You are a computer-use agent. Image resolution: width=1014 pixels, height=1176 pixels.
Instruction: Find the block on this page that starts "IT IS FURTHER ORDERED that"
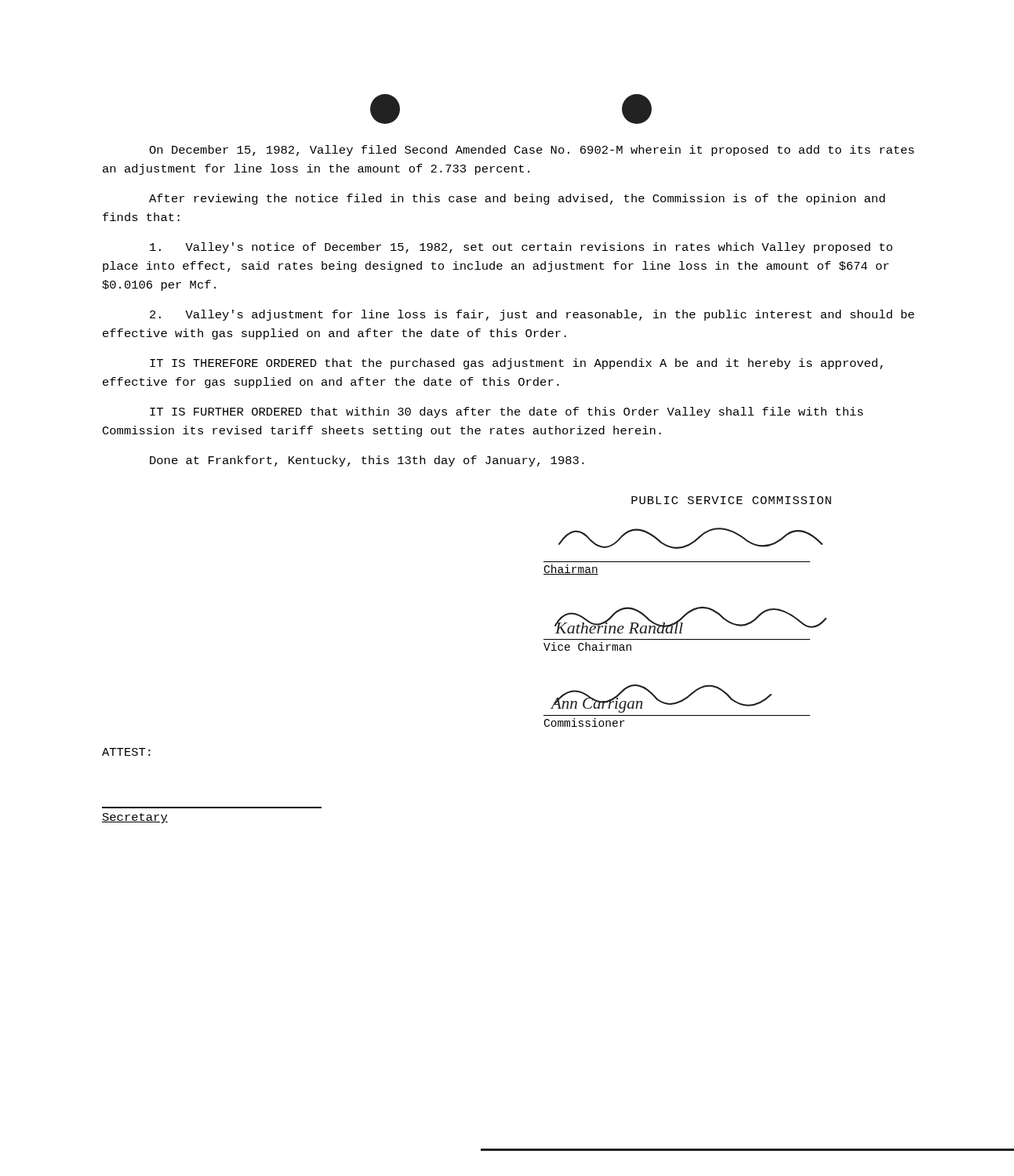[511, 422]
